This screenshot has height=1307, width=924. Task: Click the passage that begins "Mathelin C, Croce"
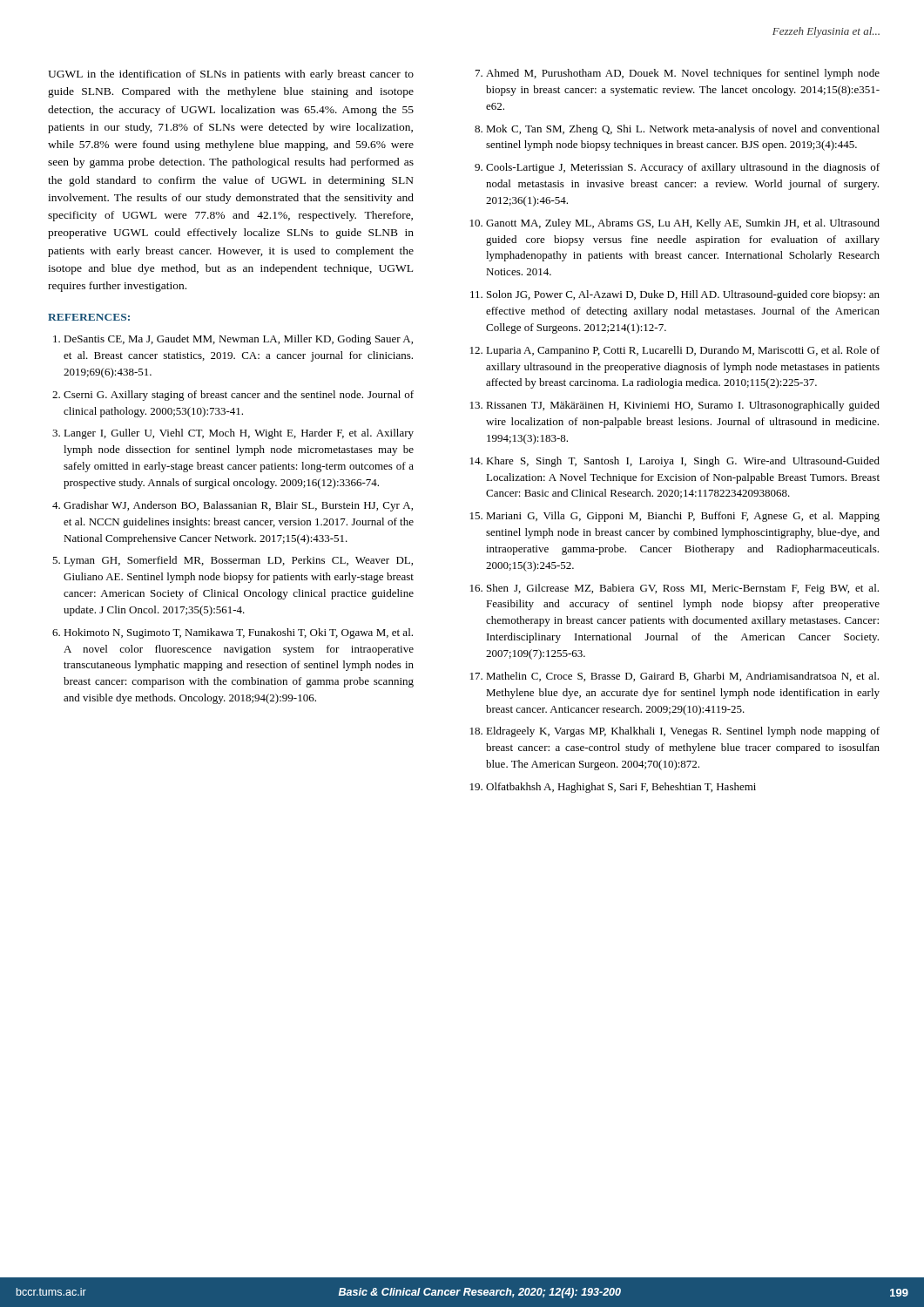click(x=683, y=693)
